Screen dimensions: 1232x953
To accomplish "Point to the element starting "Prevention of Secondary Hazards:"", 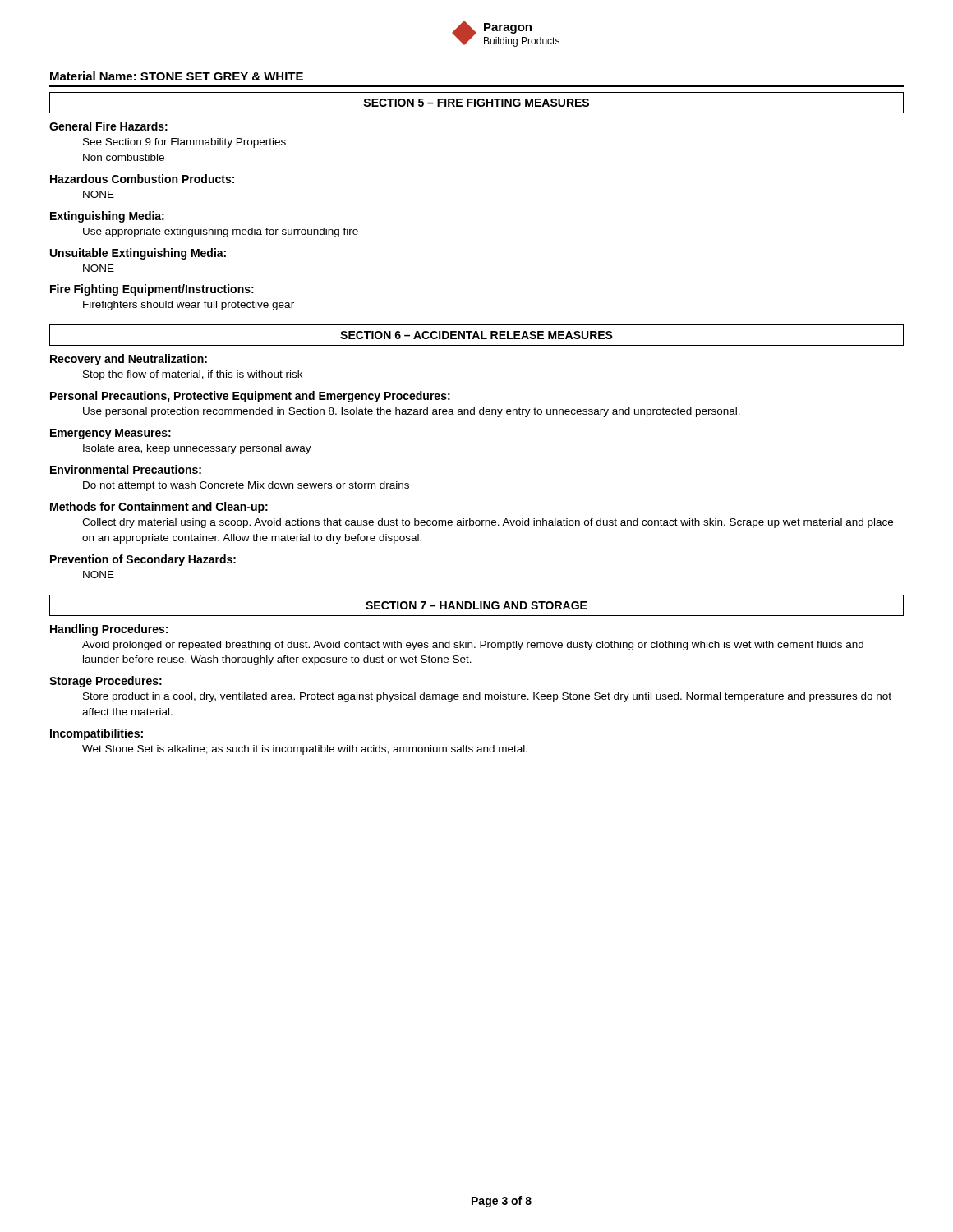I will 143,559.
